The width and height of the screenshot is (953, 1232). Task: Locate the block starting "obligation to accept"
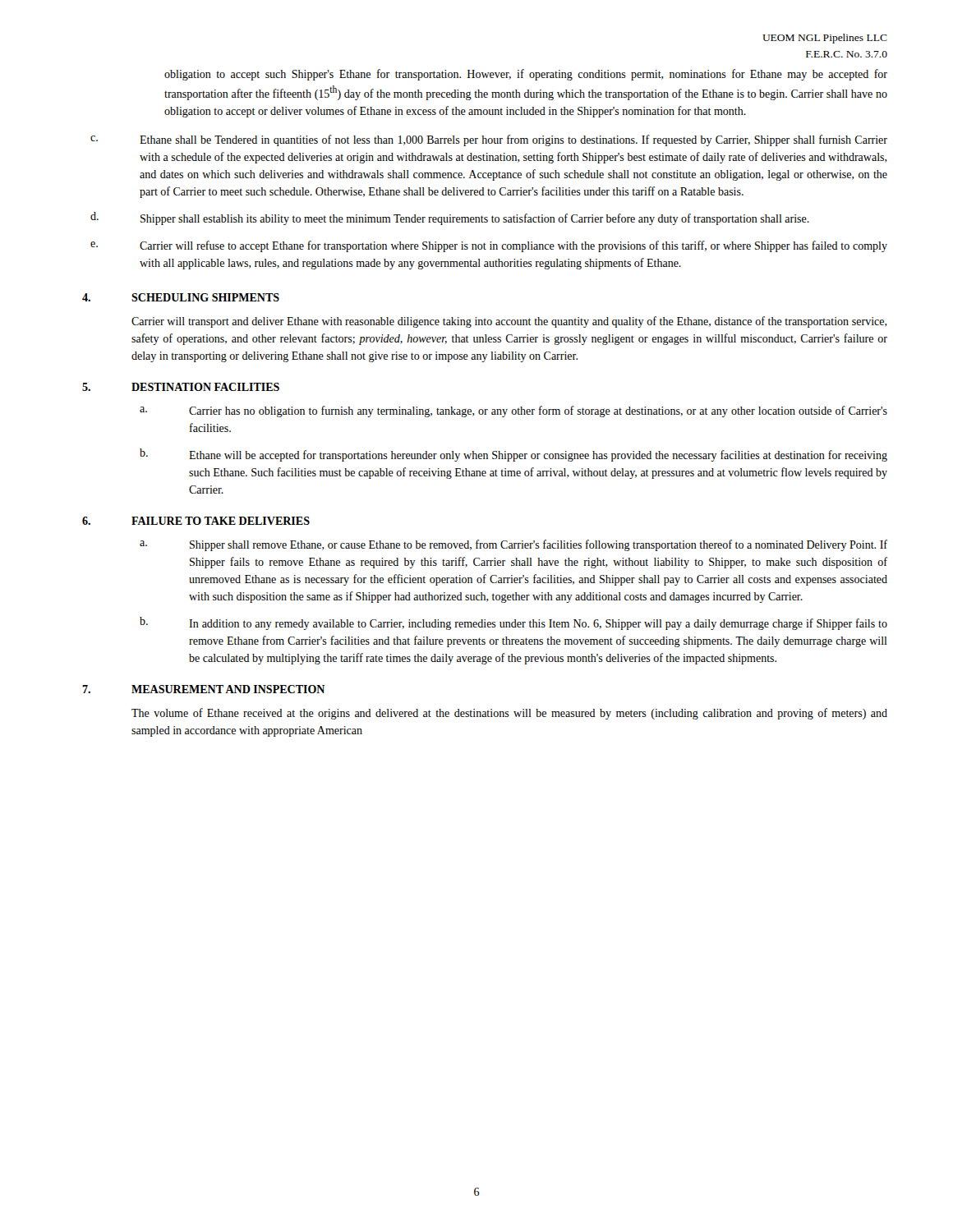(526, 93)
